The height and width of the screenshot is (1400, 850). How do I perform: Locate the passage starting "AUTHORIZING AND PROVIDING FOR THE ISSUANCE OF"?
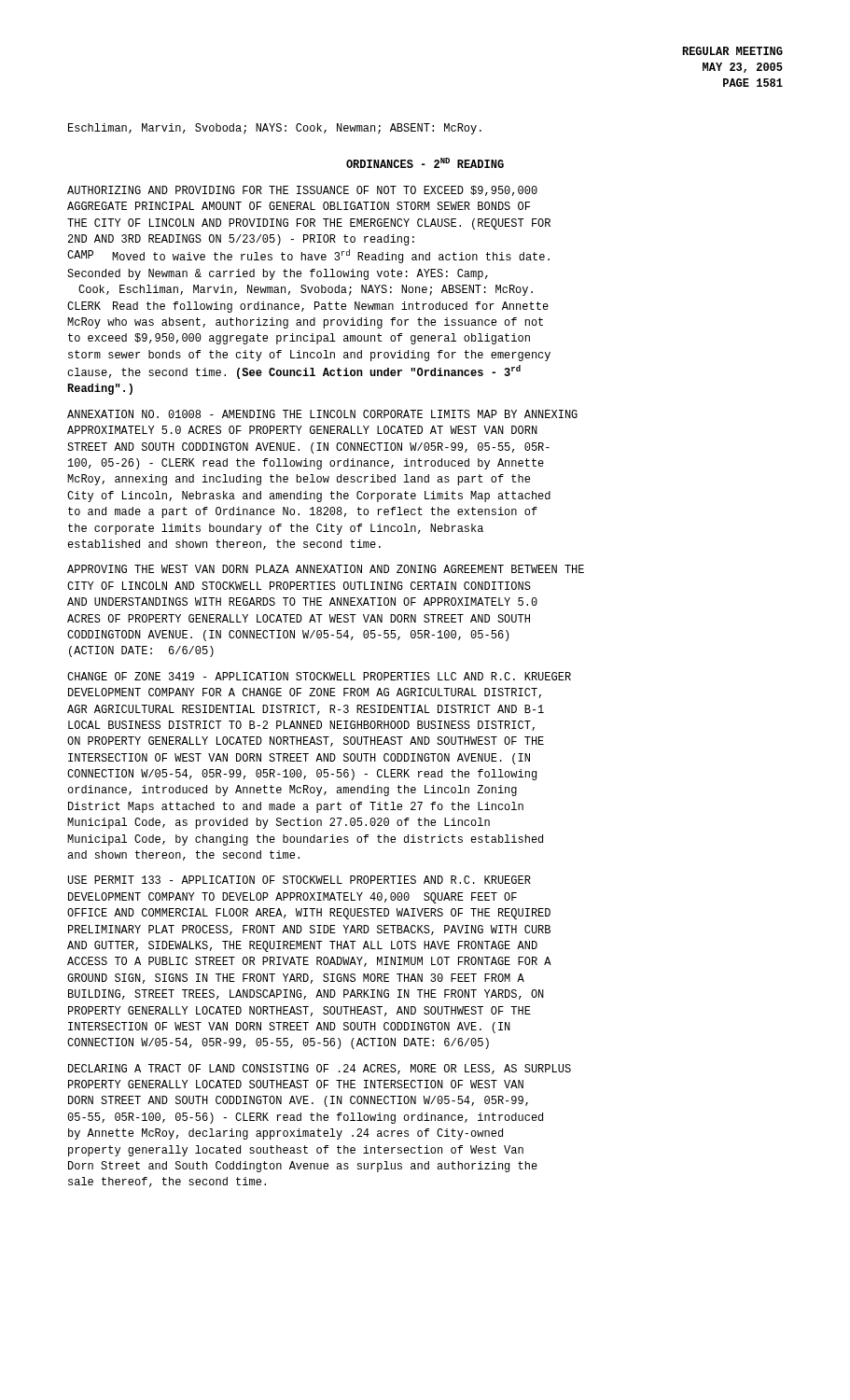[x=425, y=291]
